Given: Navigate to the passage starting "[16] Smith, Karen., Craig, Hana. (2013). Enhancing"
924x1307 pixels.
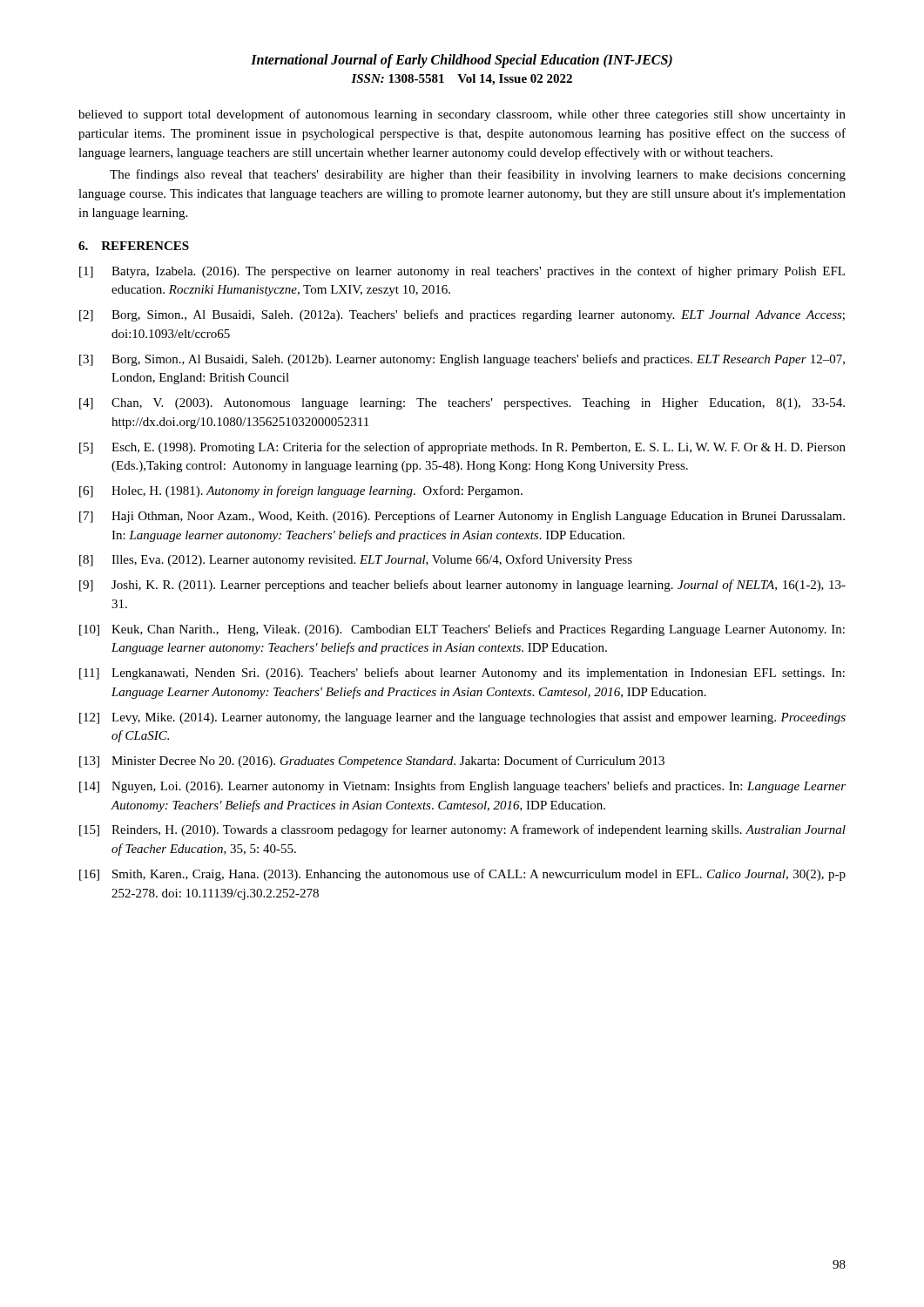Looking at the screenshot, I should tap(462, 884).
